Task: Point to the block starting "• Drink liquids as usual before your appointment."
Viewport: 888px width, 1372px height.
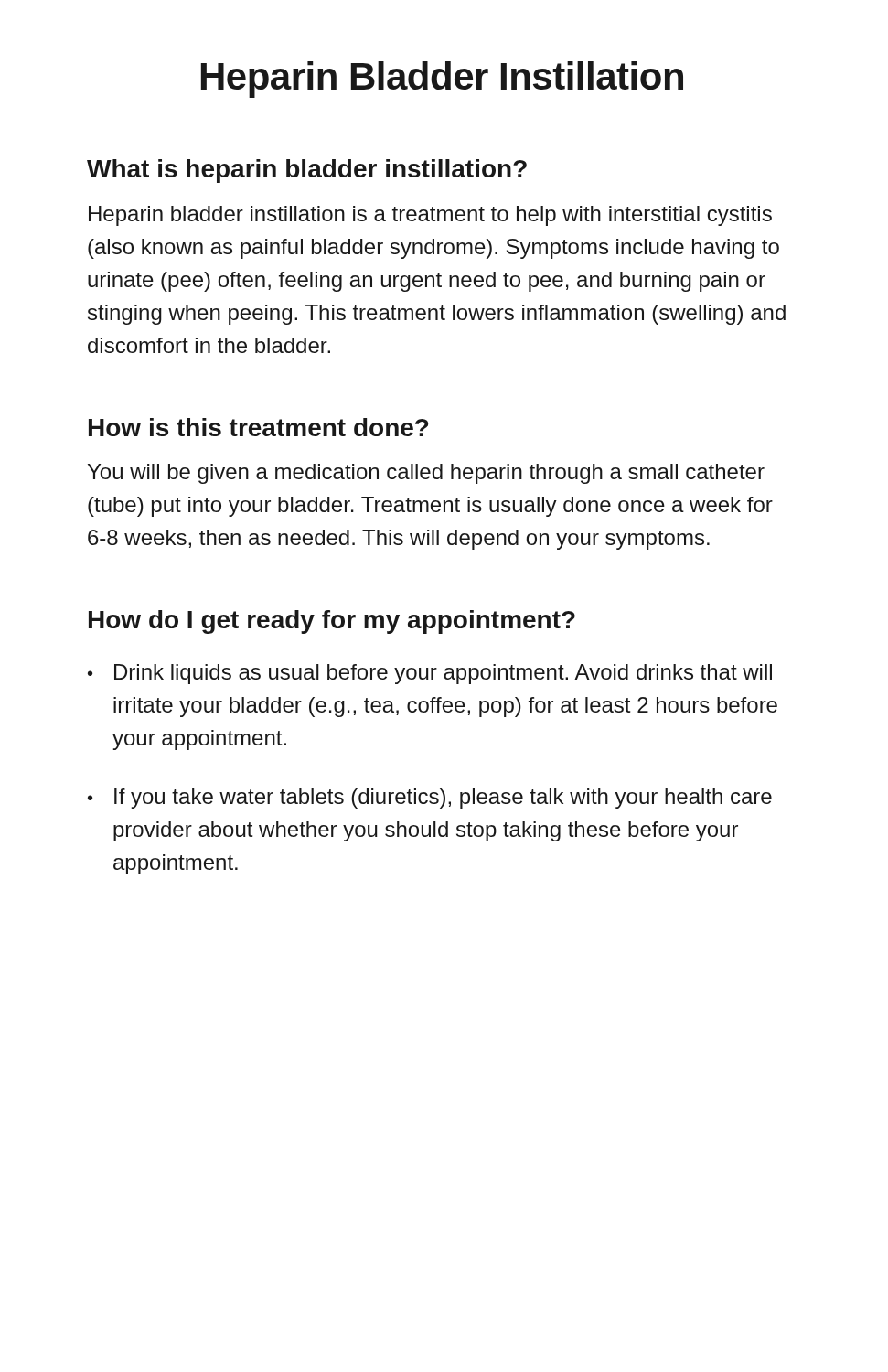Action: coord(442,705)
